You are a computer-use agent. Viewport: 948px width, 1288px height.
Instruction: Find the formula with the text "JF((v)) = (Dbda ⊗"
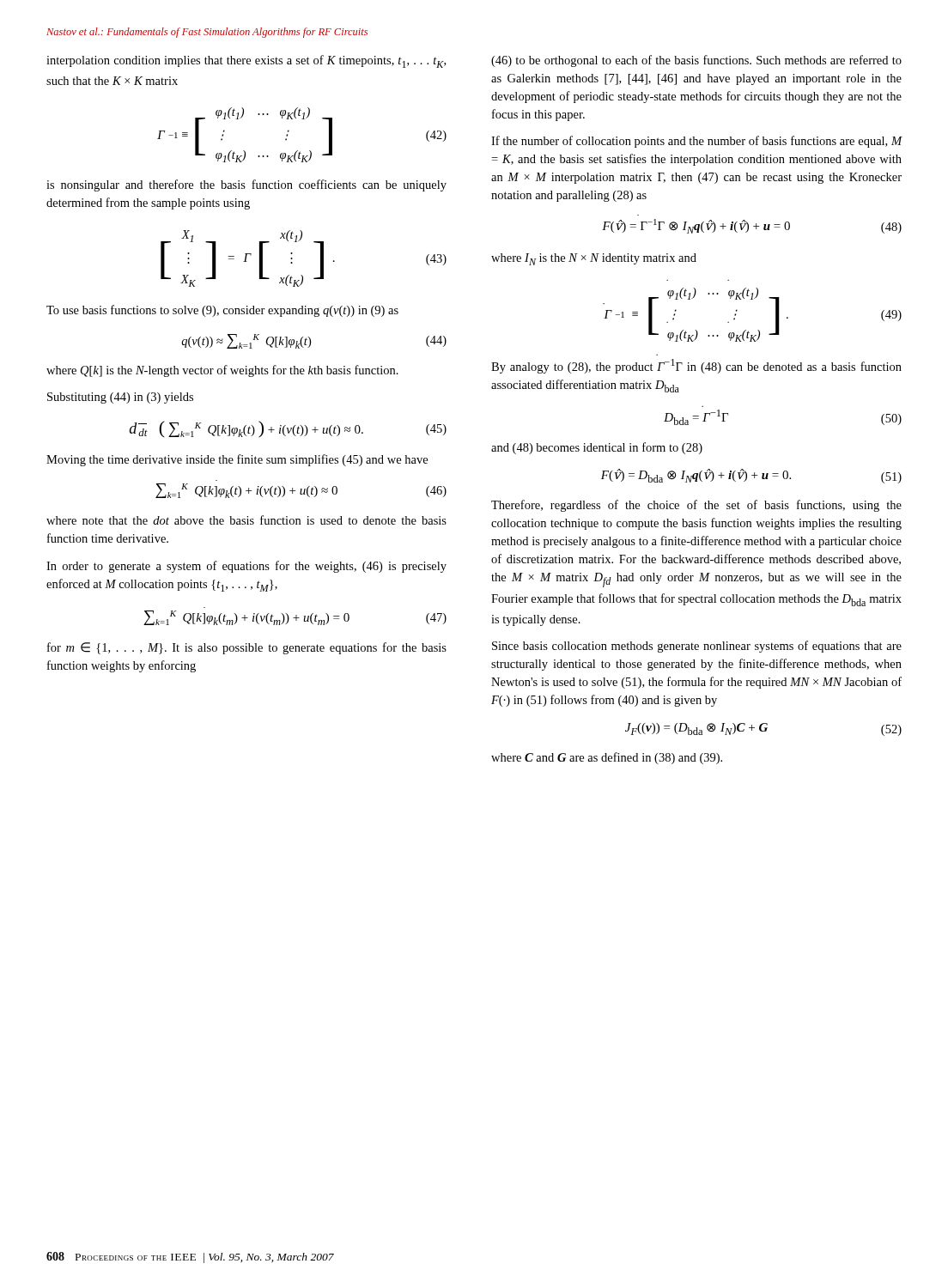[696, 729]
